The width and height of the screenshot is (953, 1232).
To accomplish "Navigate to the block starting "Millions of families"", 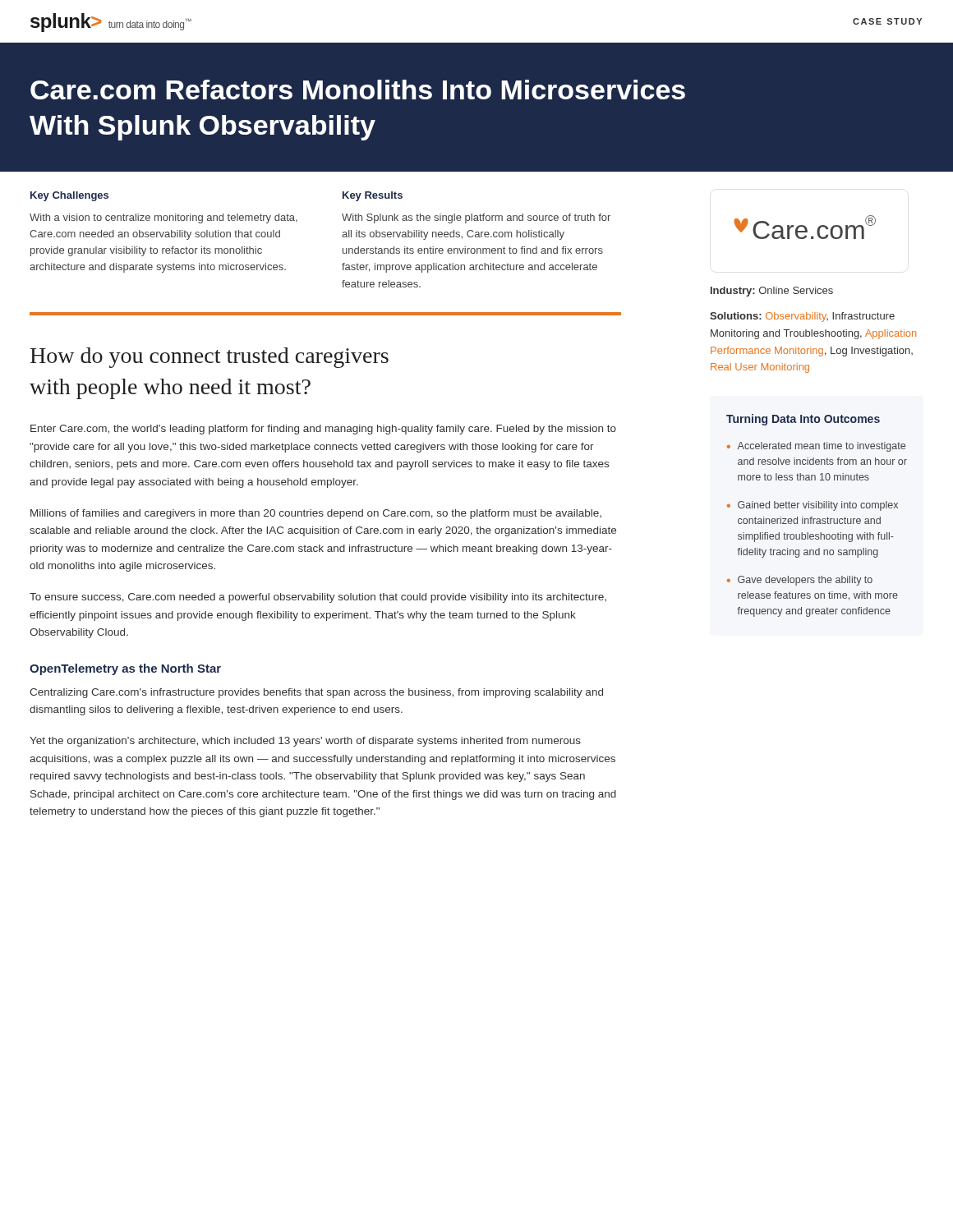I will click(325, 539).
